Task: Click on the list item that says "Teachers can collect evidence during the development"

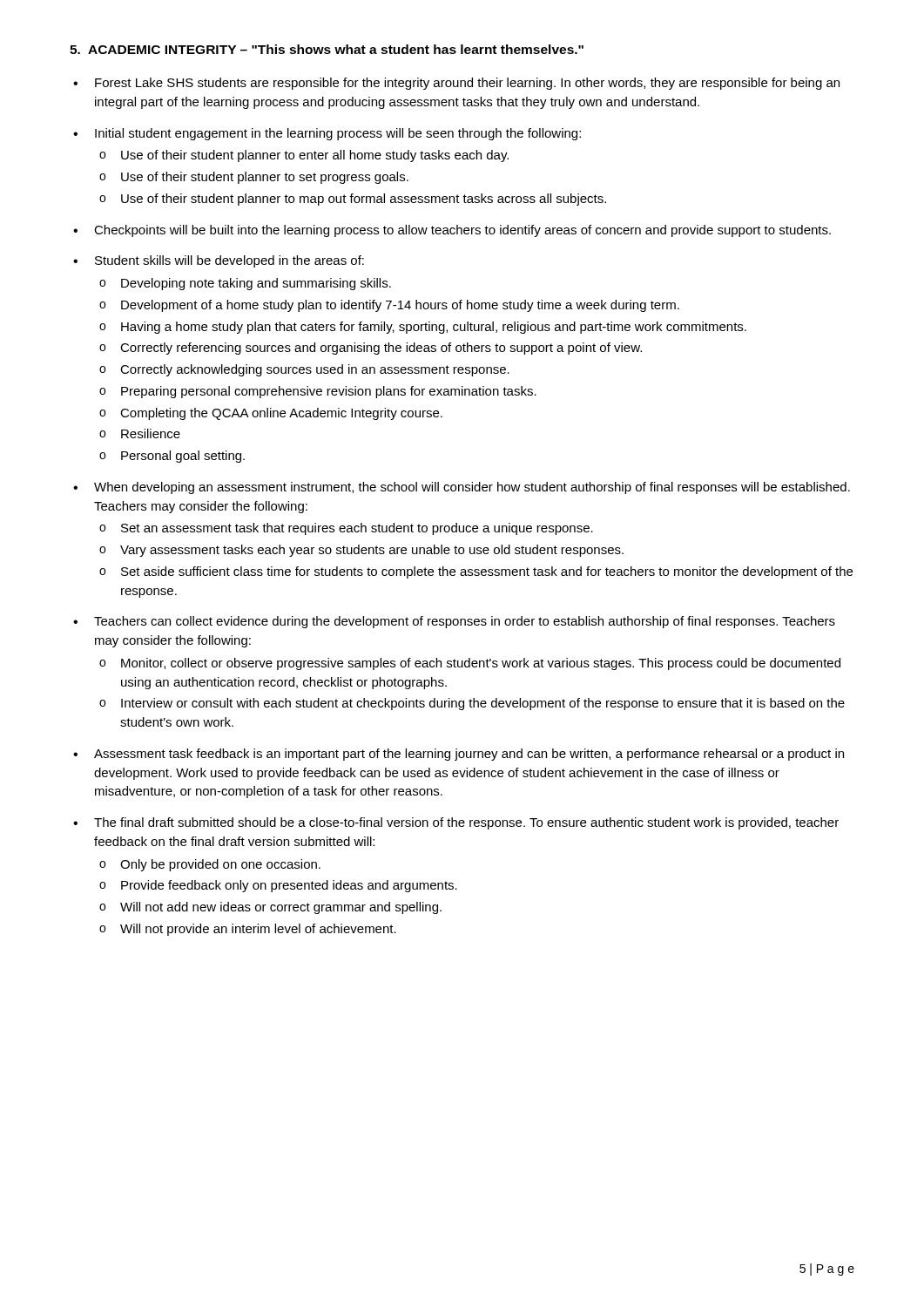Action: (x=474, y=673)
